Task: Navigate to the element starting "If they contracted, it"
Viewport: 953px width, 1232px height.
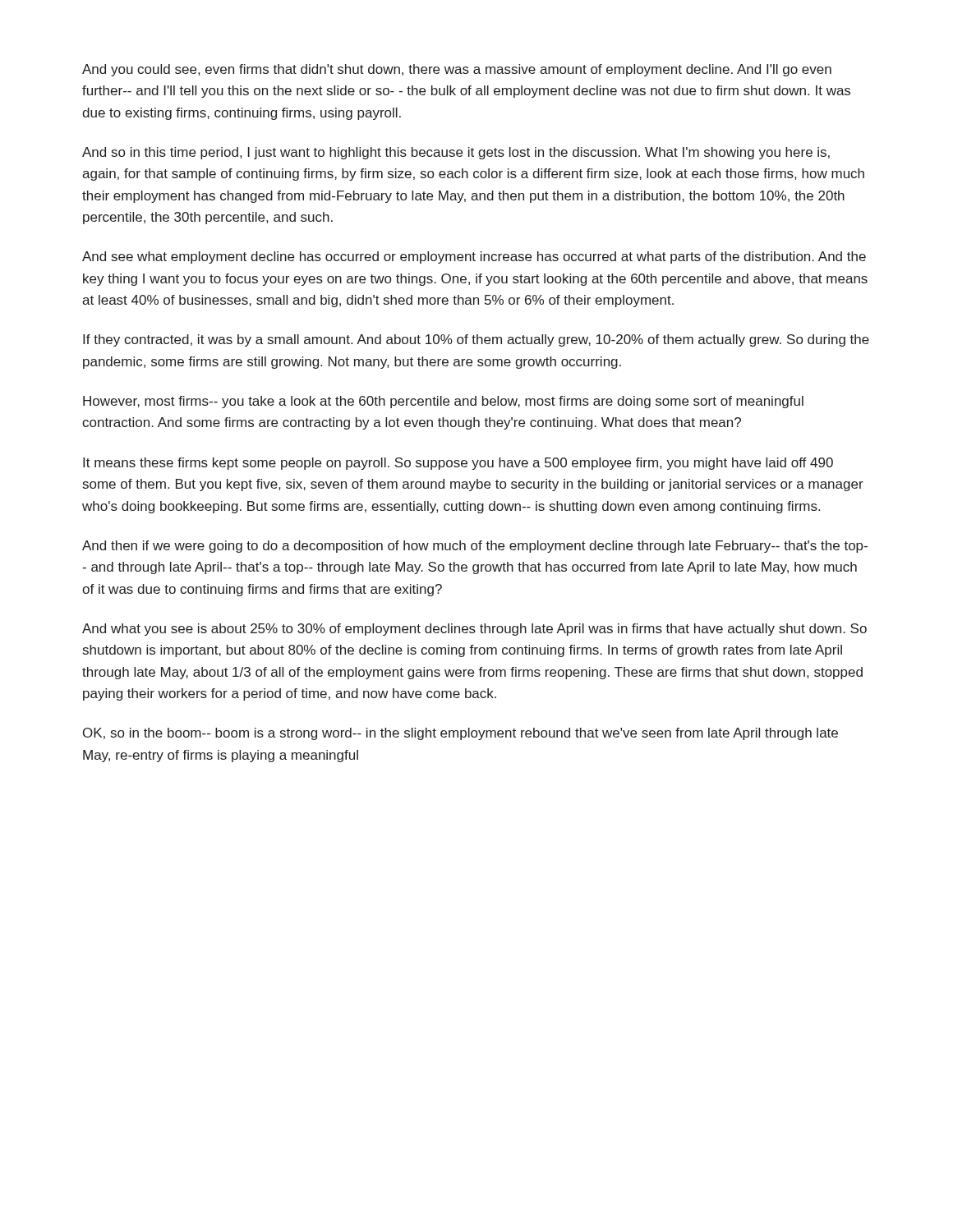Action: pos(476,351)
